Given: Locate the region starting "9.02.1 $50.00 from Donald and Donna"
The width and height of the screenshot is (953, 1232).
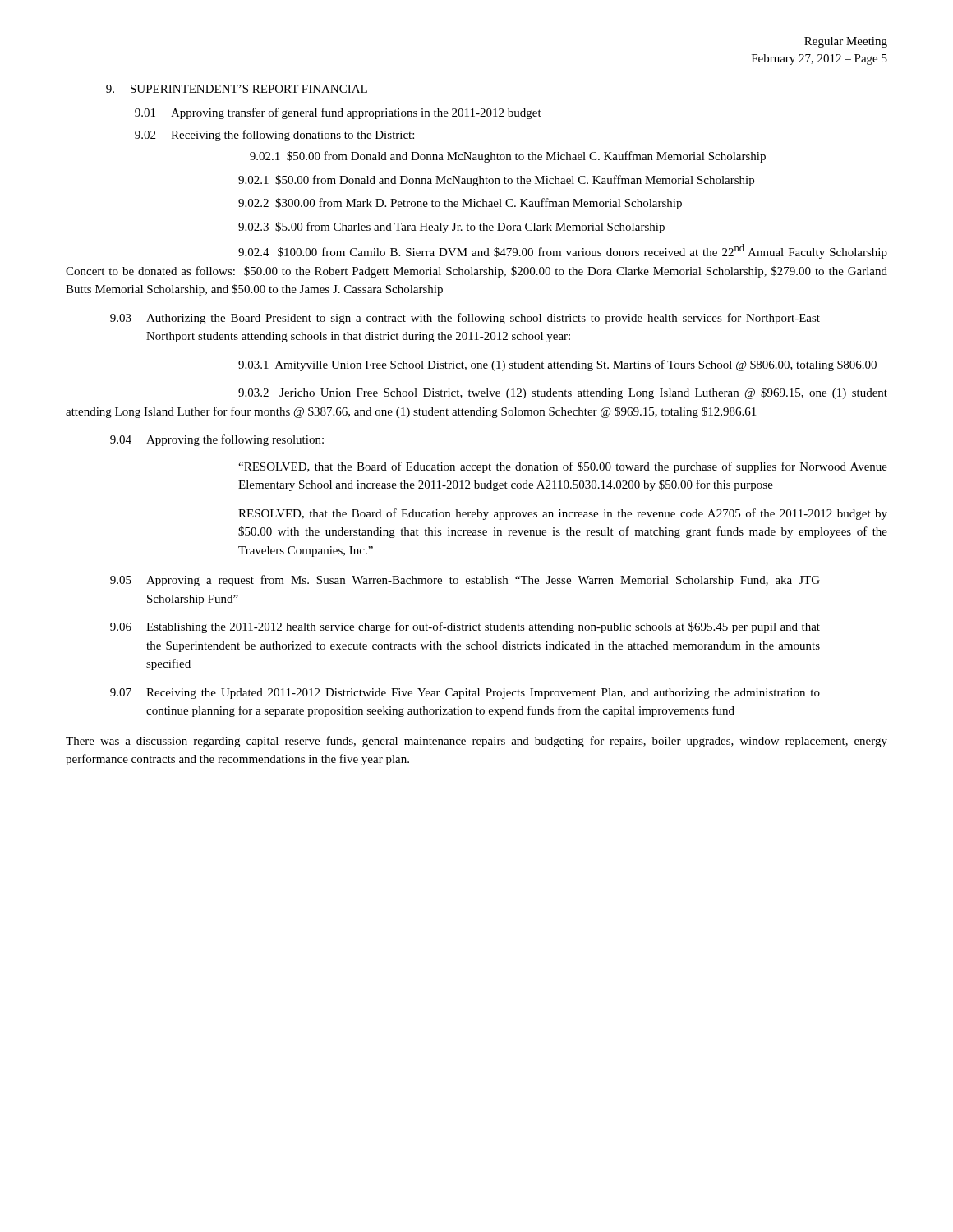Looking at the screenshot, I should [506, 156].
